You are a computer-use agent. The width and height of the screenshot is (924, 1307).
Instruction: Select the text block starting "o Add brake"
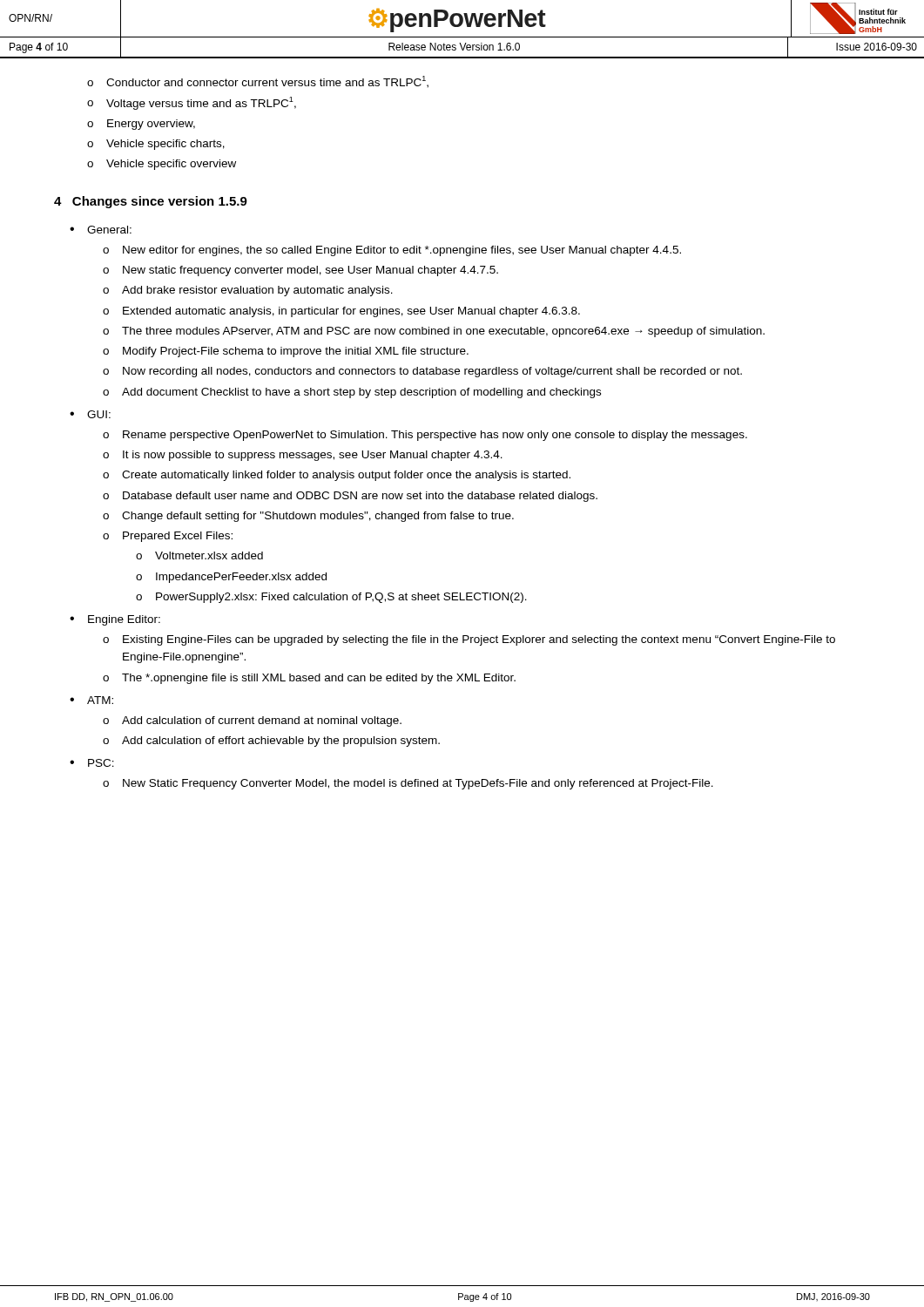coord(248,290)
